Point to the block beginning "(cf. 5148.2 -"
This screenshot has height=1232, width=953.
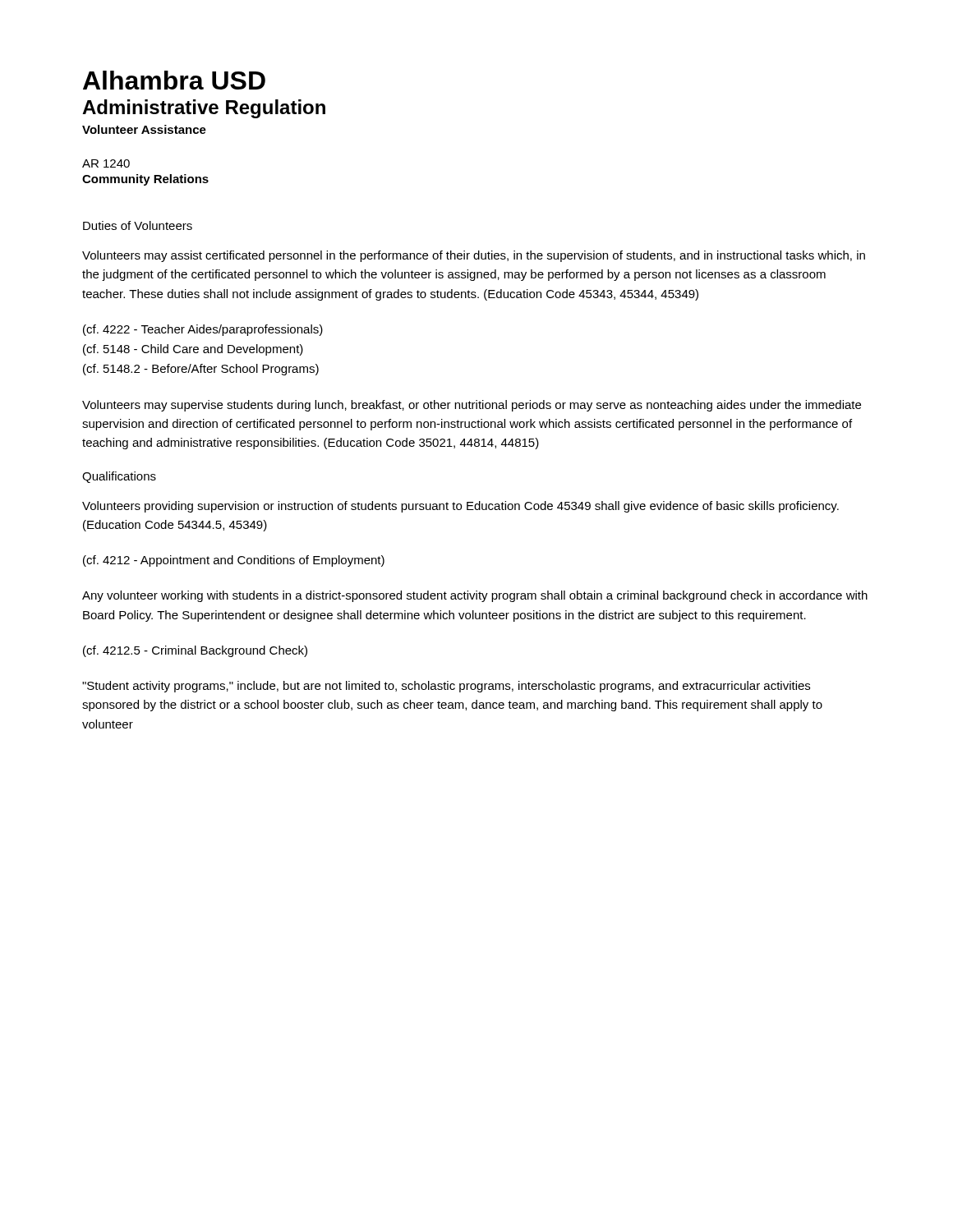point(201,368)
